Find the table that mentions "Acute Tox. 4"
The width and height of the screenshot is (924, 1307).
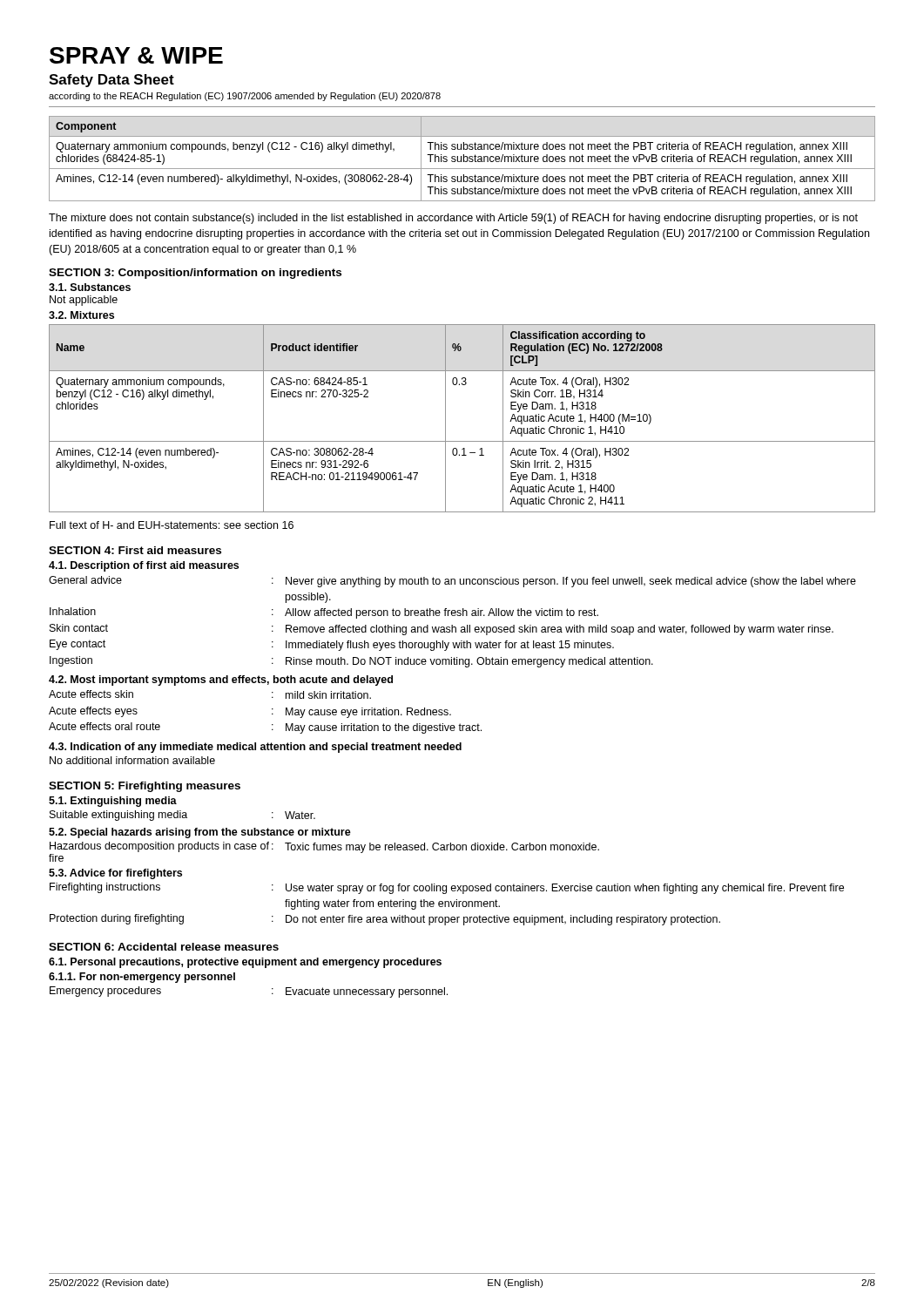462,419
